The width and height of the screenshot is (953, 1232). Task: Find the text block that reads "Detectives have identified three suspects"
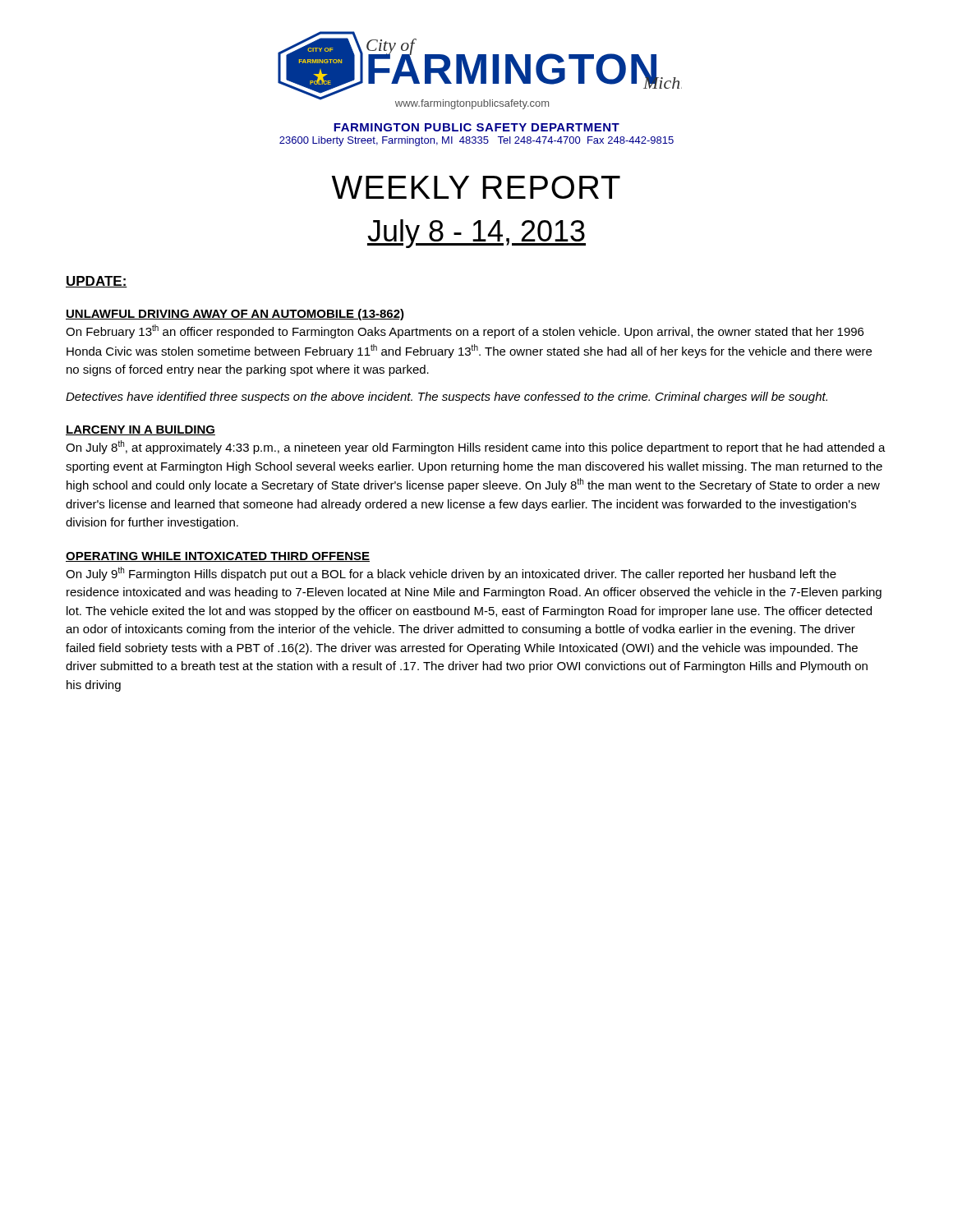coord(447,396)
